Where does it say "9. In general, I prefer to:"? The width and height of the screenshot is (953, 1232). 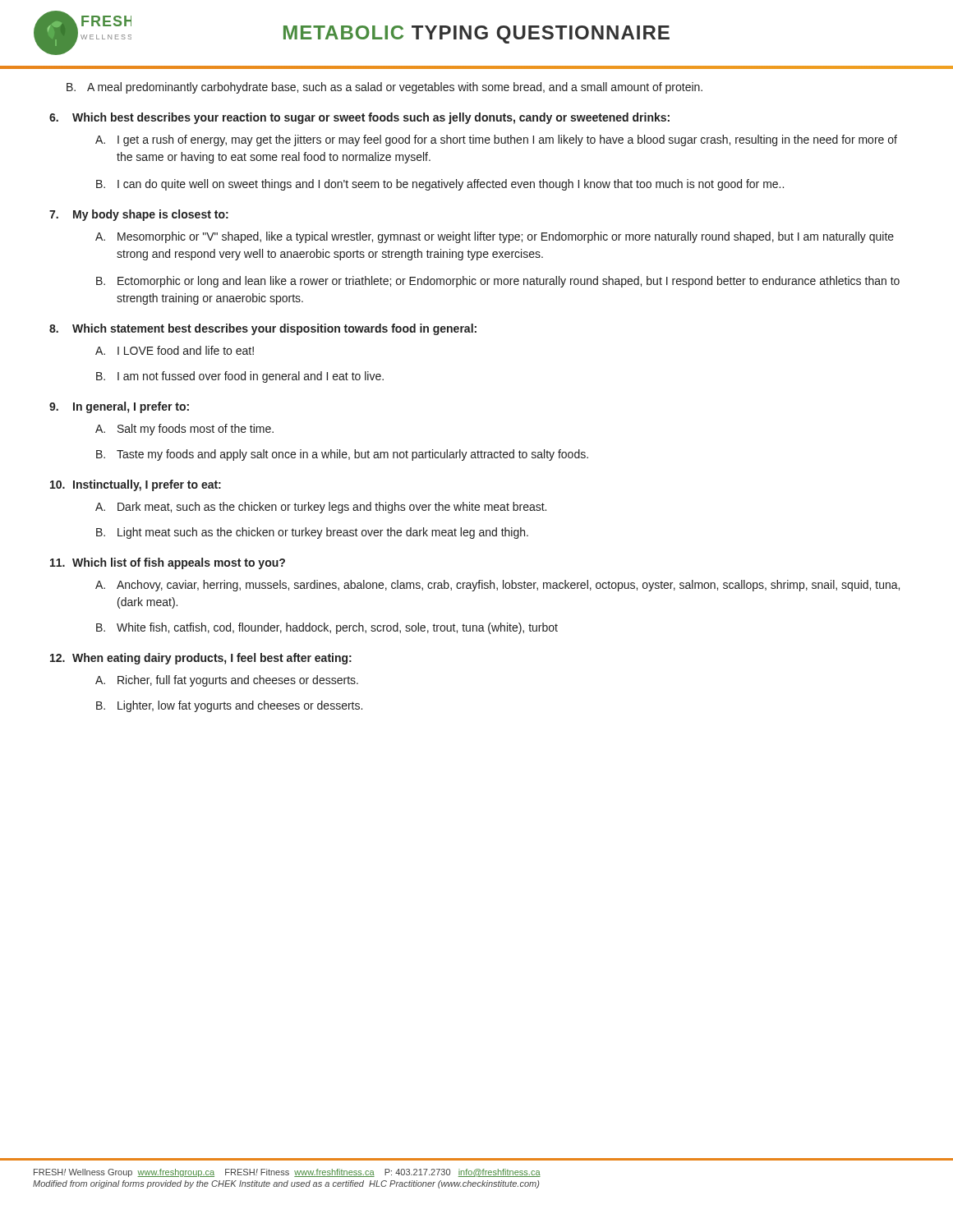(x=119, y=407)
